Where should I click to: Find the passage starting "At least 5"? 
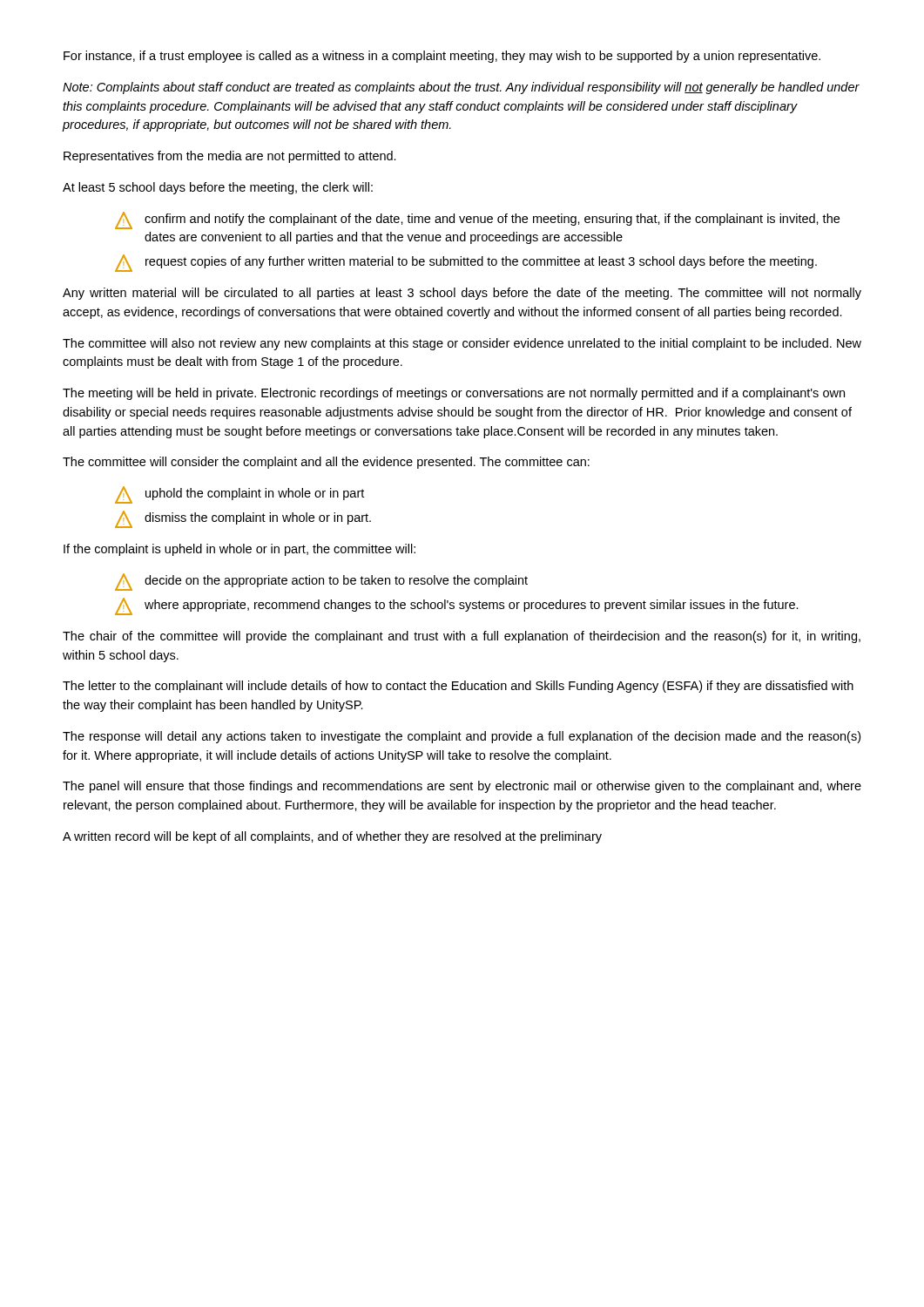click(218, 187)
